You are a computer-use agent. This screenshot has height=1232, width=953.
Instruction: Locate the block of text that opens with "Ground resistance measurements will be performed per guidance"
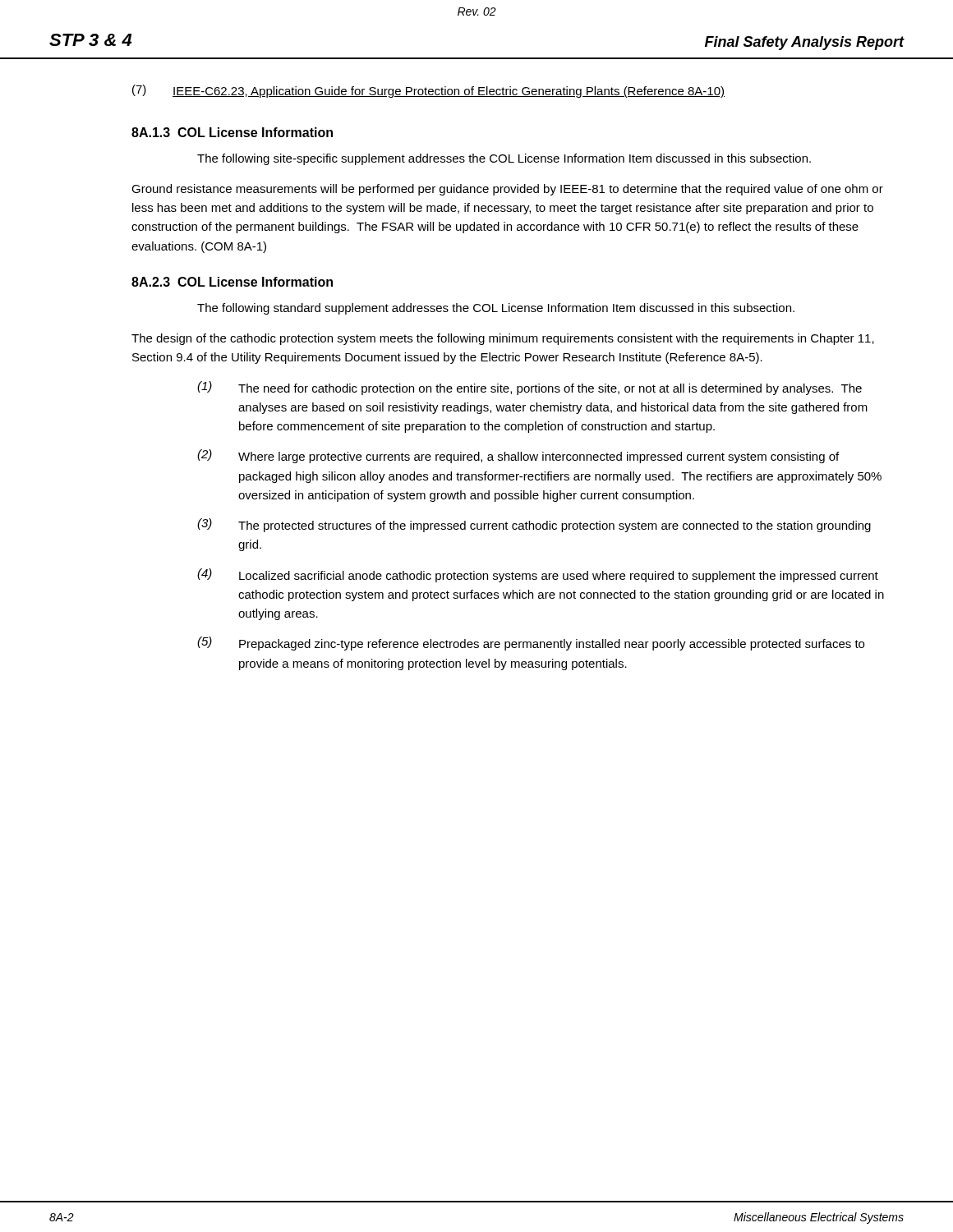[x=507, y=217]
